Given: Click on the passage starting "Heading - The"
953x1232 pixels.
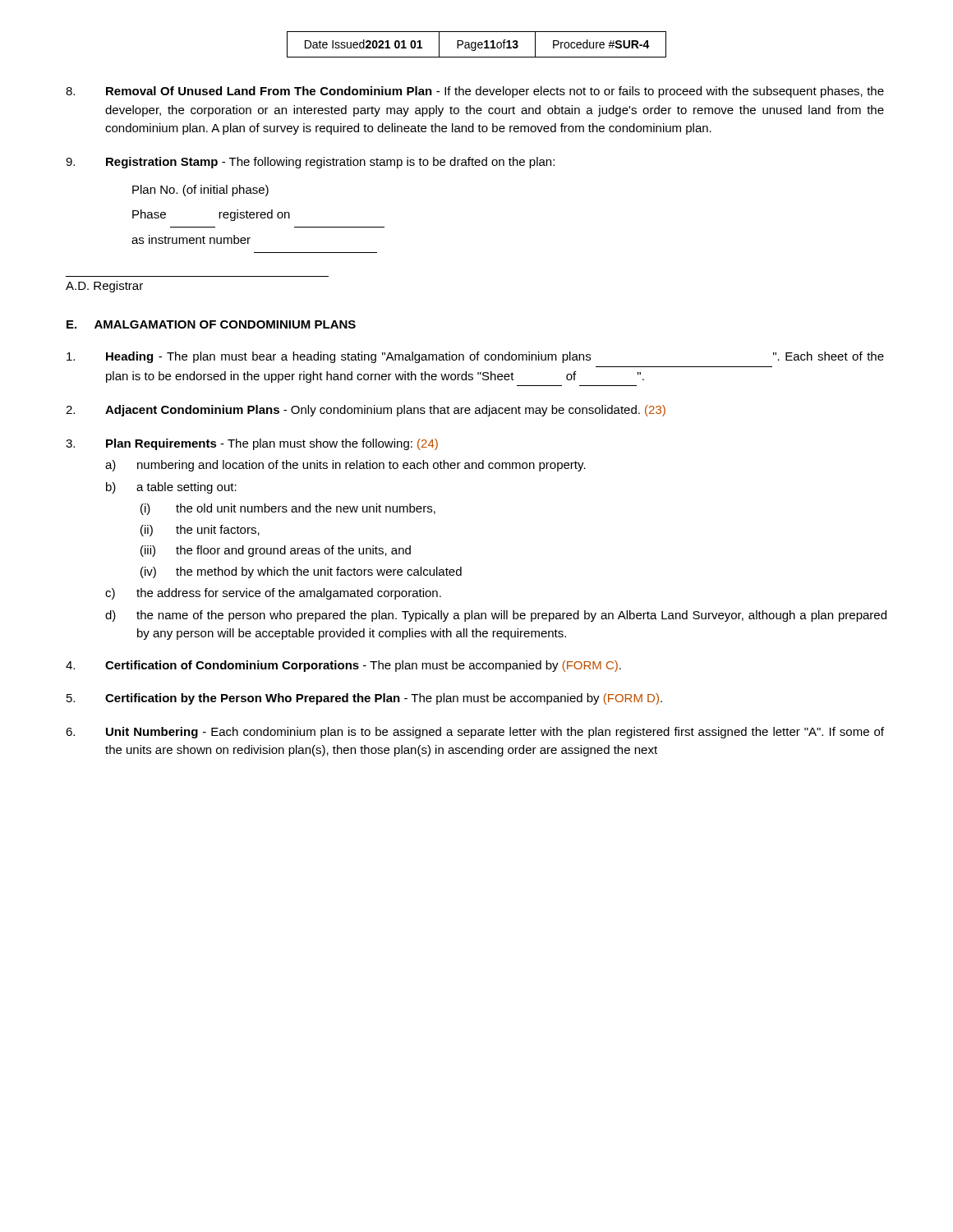Looking at the screenshot, I should [475, 367].
